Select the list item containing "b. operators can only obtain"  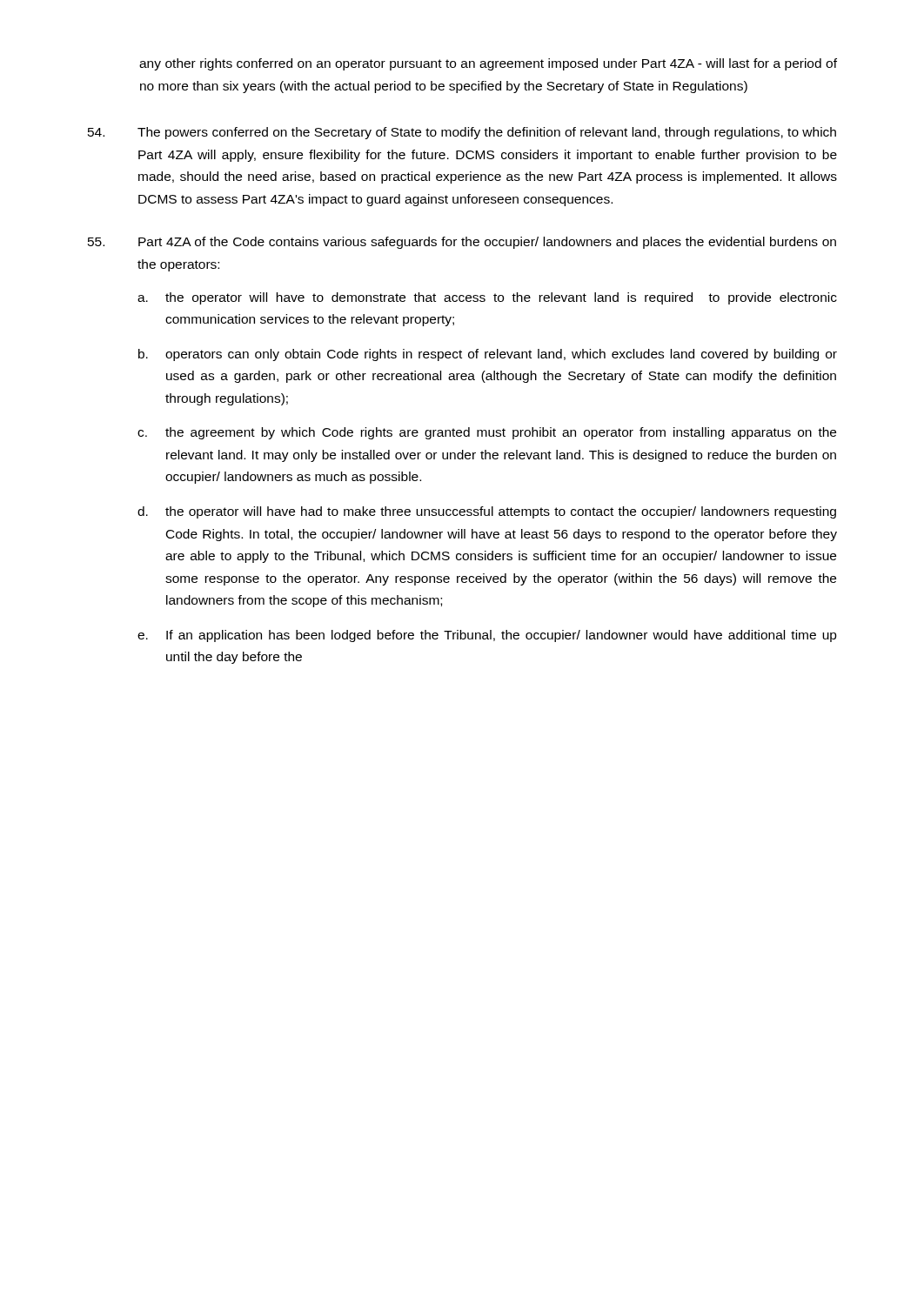[487, 376]
